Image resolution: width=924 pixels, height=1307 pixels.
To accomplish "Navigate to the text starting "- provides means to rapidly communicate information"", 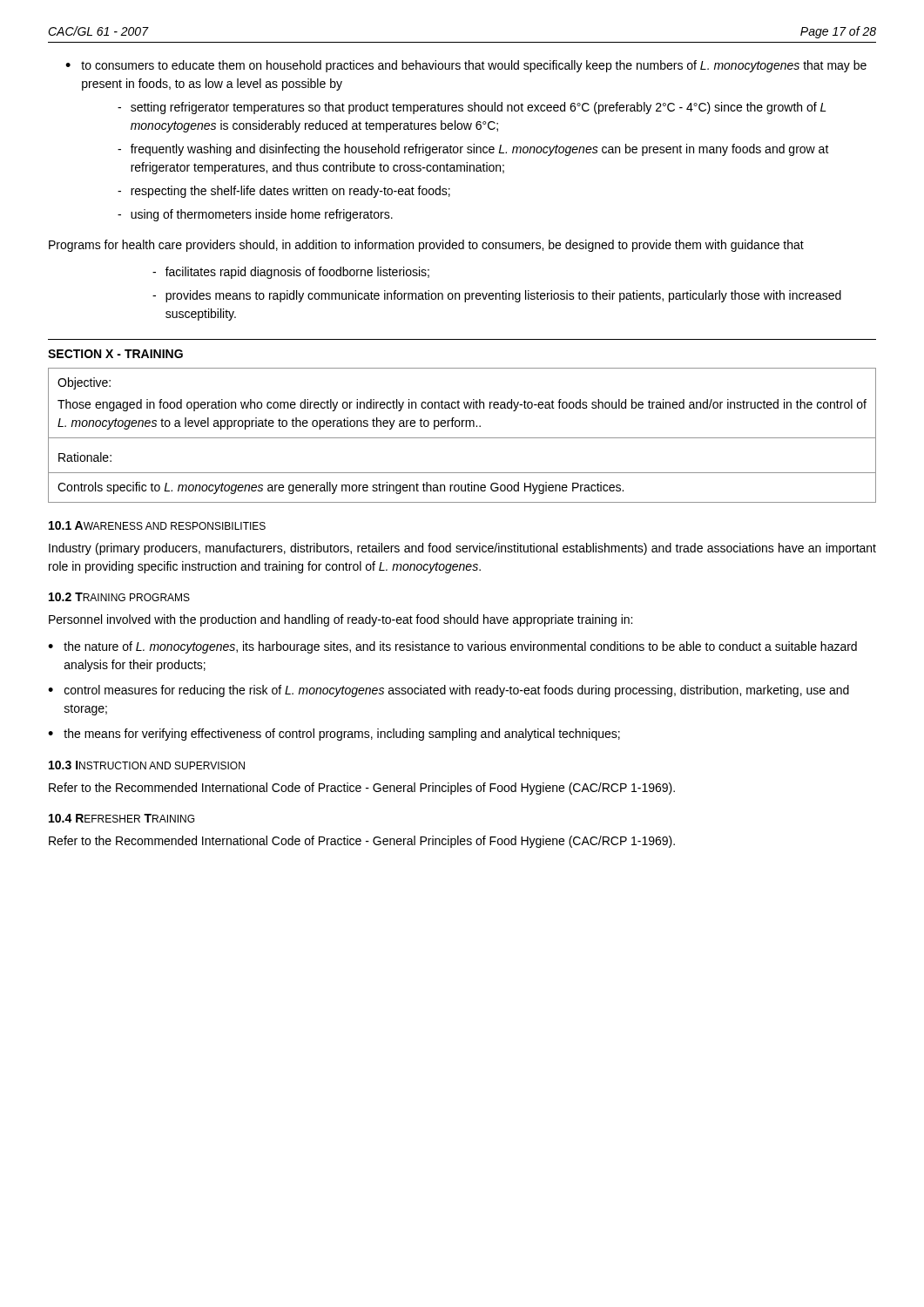I will [514, 305].
